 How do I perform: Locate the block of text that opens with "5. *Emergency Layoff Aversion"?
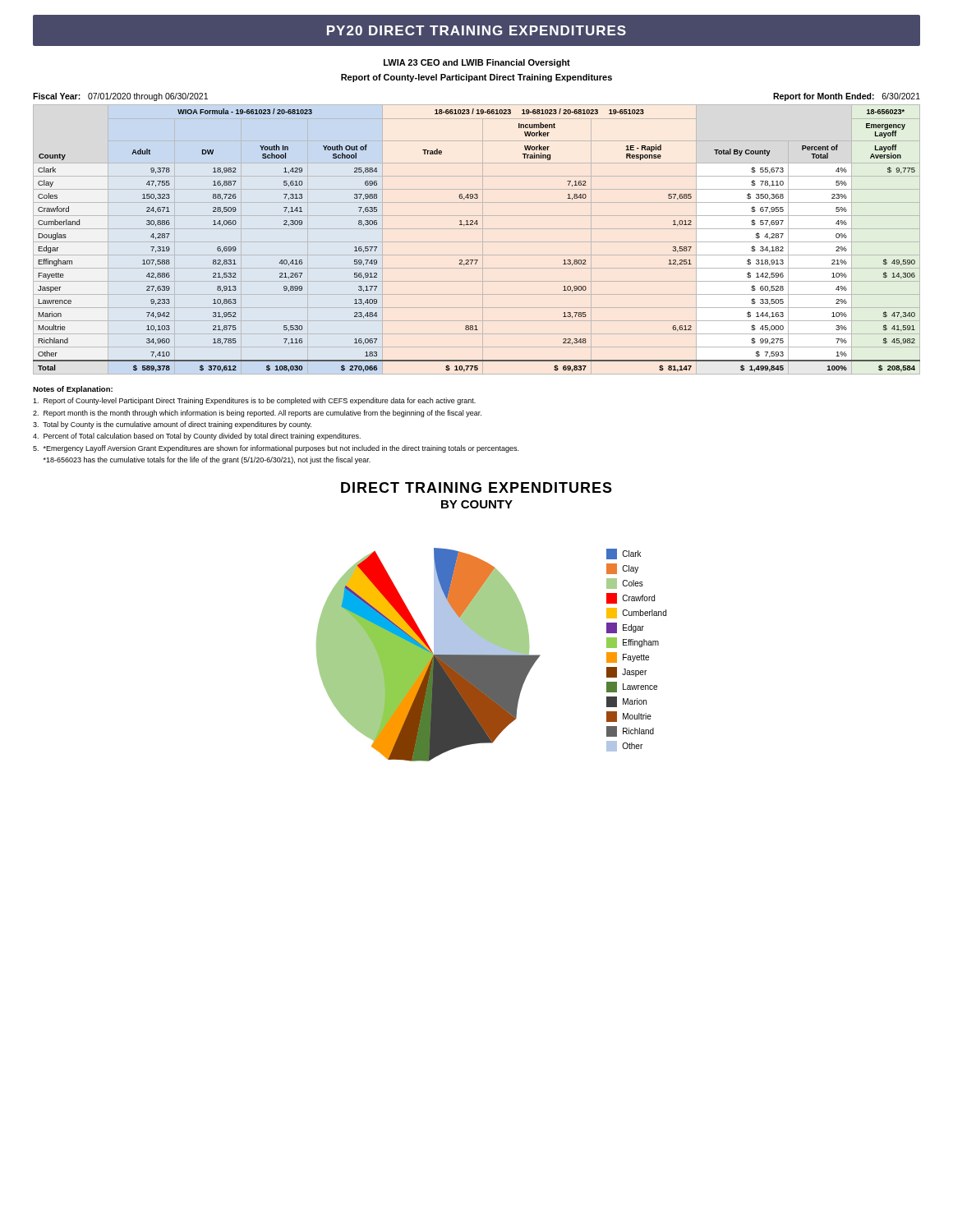click(276, 454)
